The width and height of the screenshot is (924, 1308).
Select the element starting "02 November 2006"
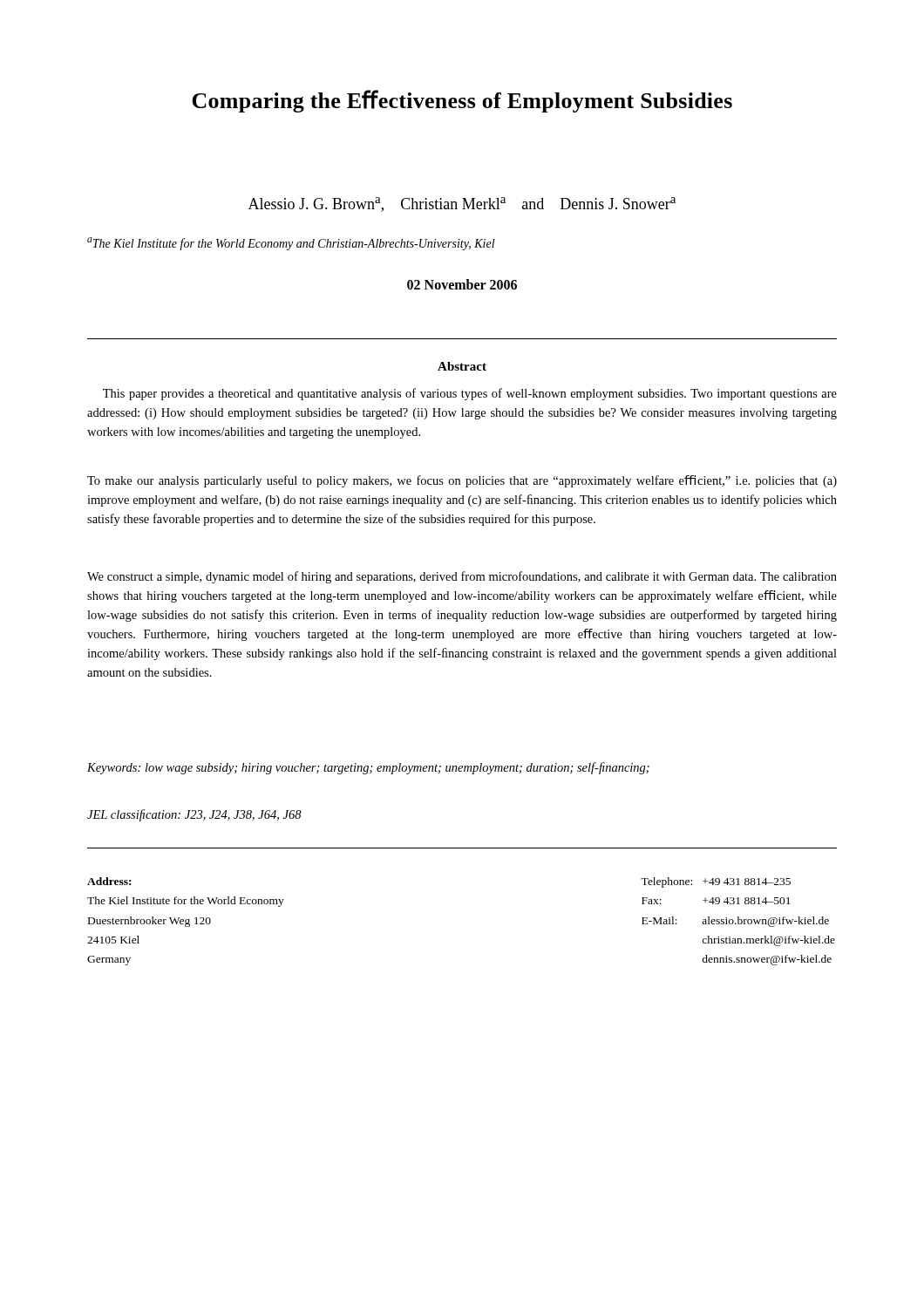coord(462,285)
